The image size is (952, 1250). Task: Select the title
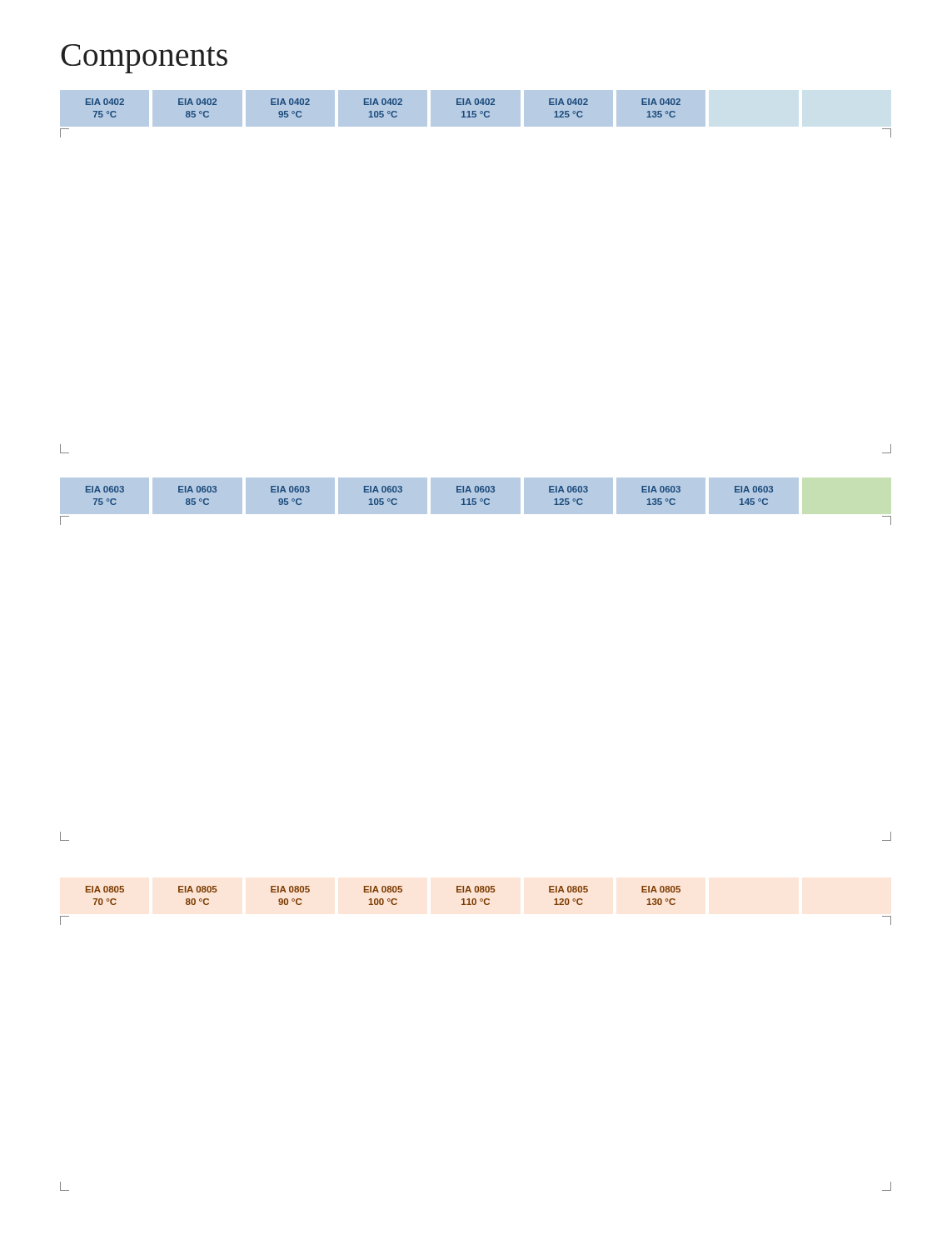click(x=144, y=55)
